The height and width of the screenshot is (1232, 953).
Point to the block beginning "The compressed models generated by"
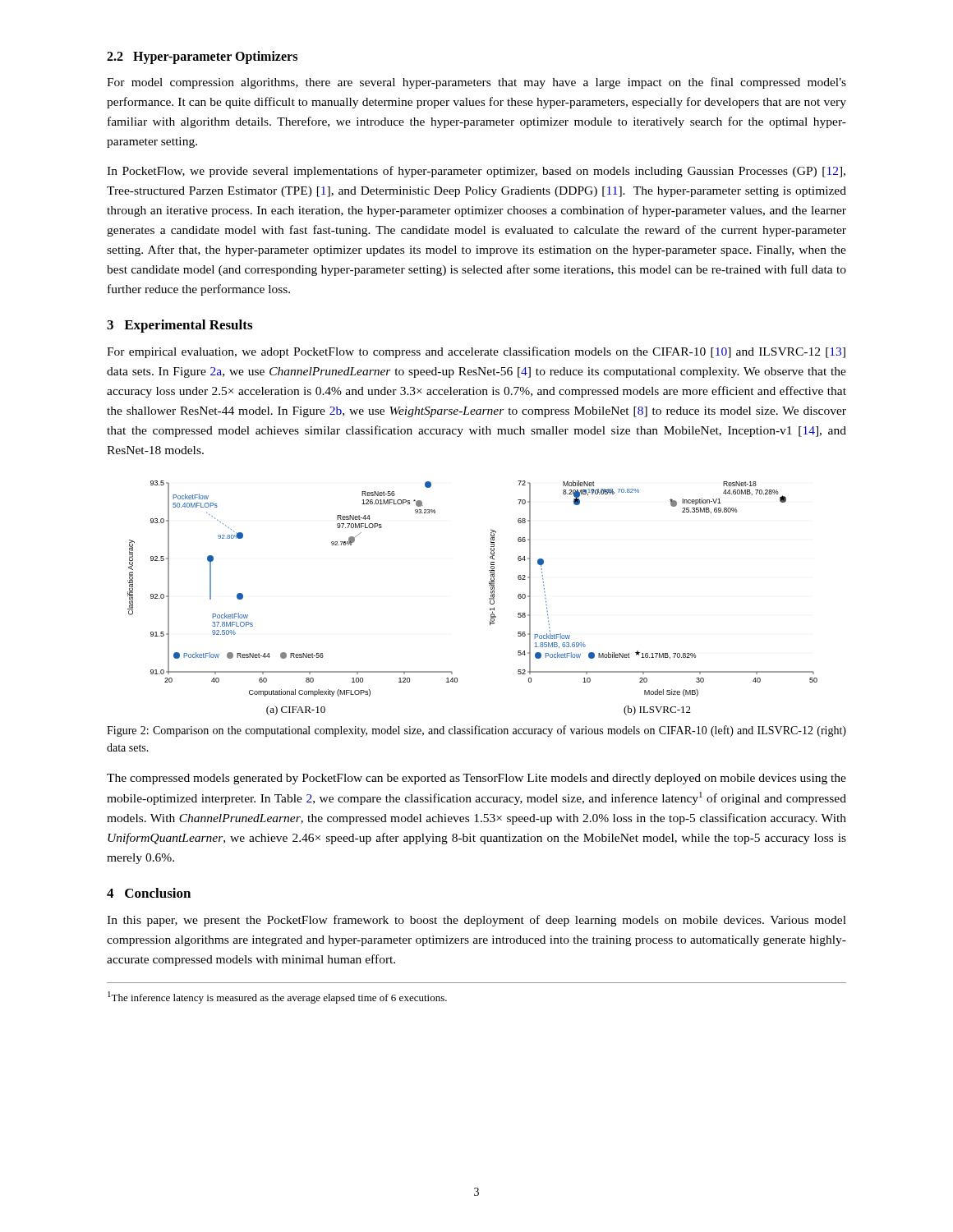pyautogui.click(x=476, y=817)
